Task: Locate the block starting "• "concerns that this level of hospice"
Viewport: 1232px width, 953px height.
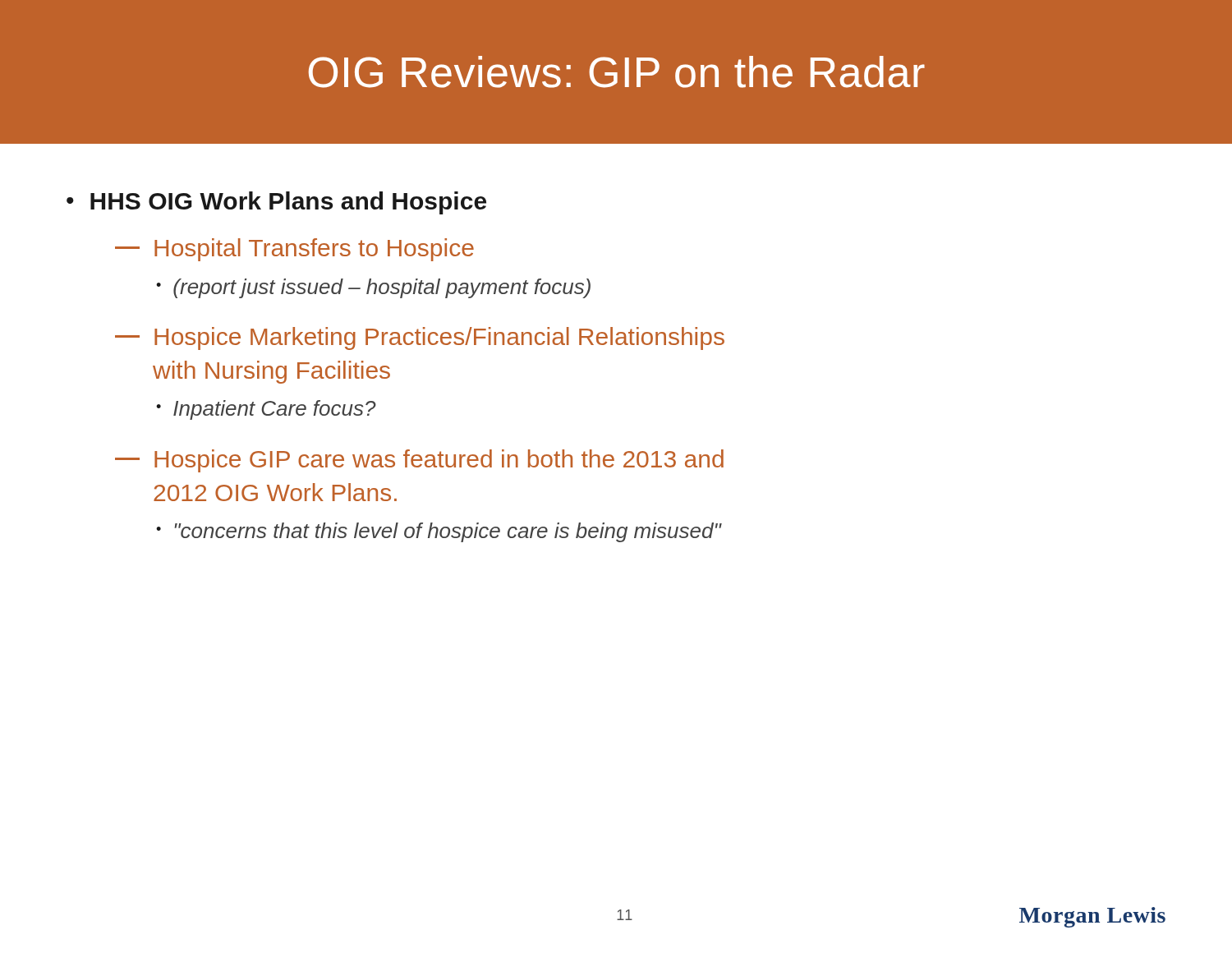Action: click(x=438, y=532)
